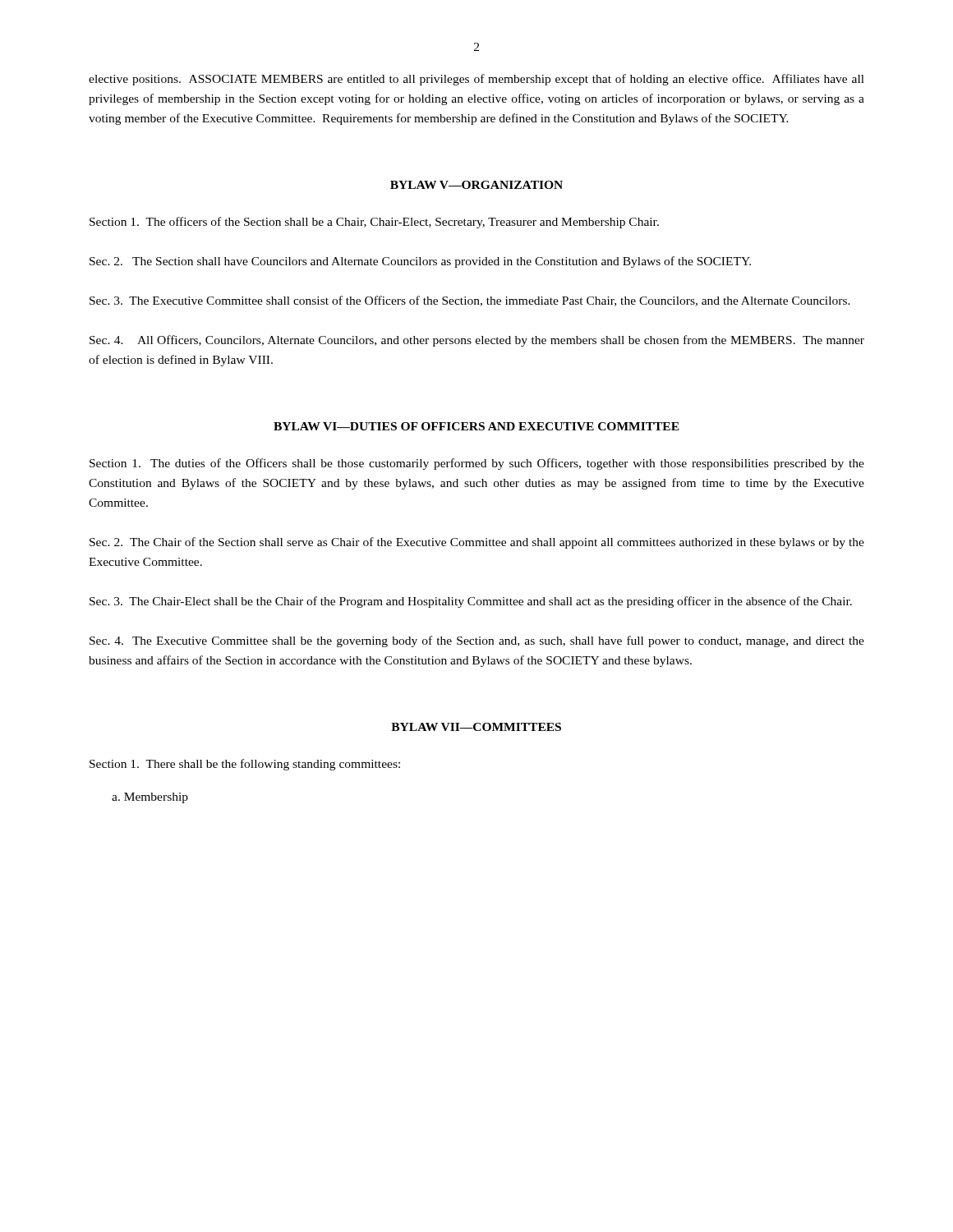Click on the list item with the text "a. Membership"
This screenshot has height=1232, width=953.
click(x=150, y=796)
